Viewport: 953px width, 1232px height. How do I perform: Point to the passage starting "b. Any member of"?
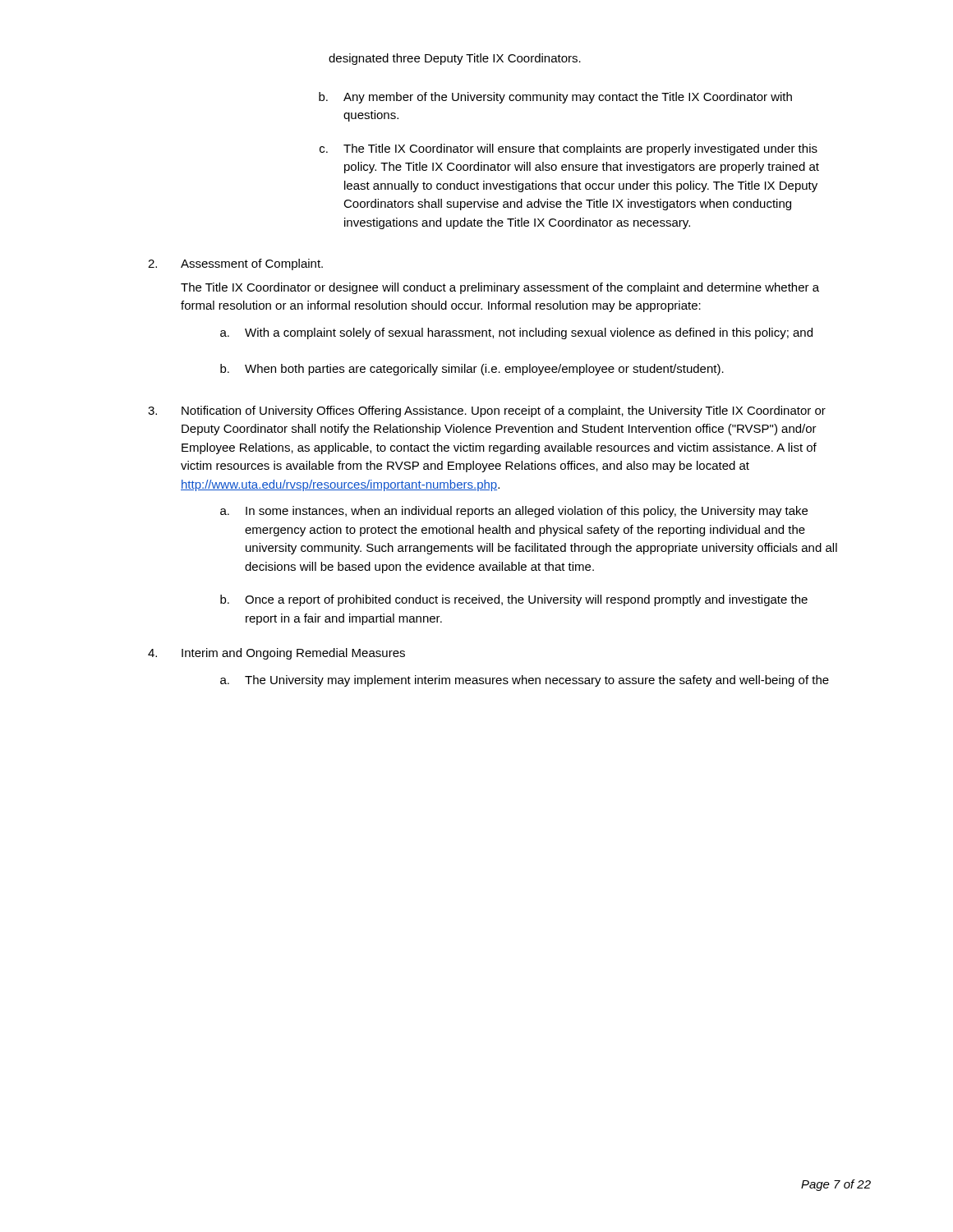coord(559,106)
